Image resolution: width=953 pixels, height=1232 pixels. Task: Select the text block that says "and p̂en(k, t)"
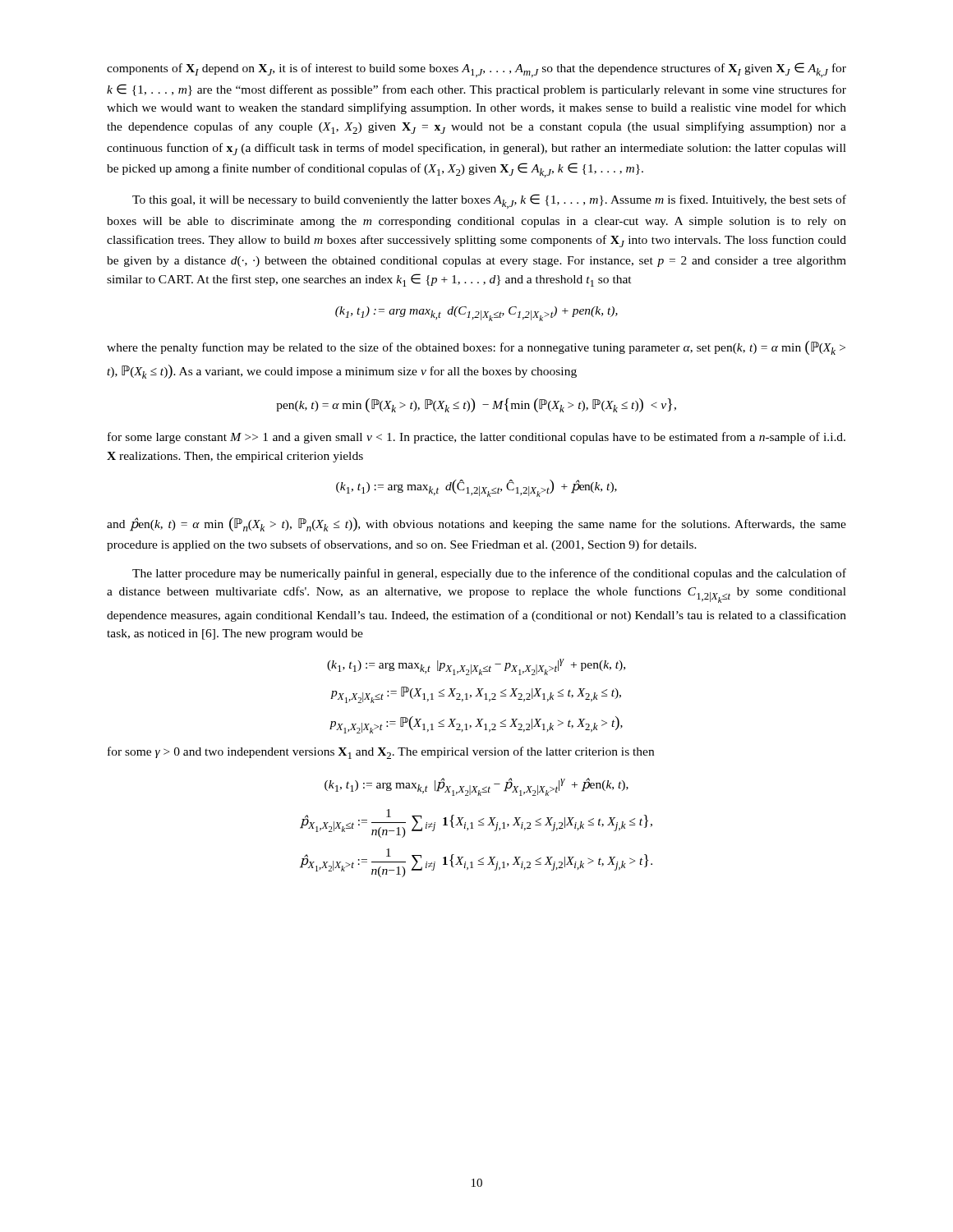(x=476, y=578)
